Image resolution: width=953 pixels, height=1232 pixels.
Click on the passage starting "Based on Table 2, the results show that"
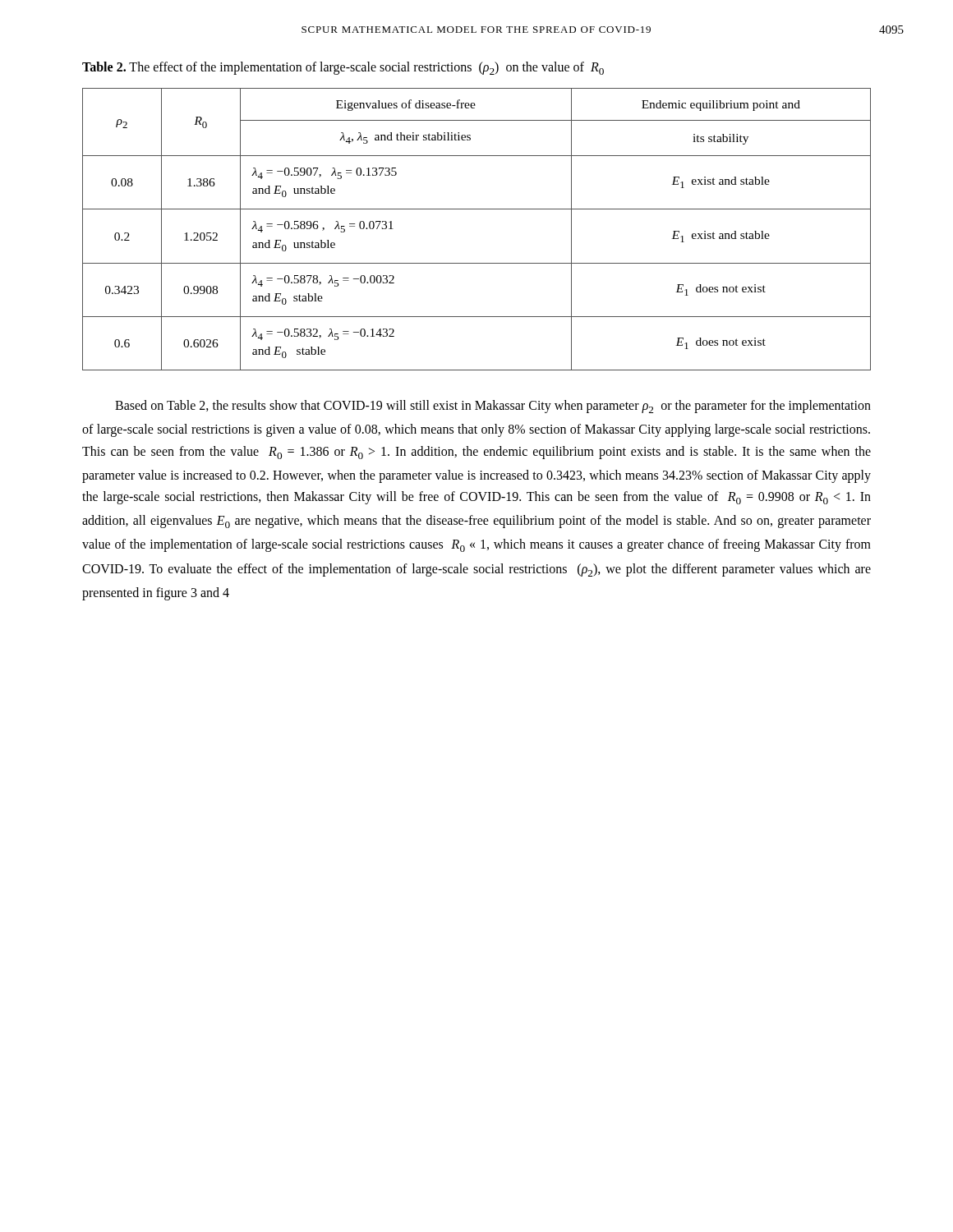[x=476, y=499]
